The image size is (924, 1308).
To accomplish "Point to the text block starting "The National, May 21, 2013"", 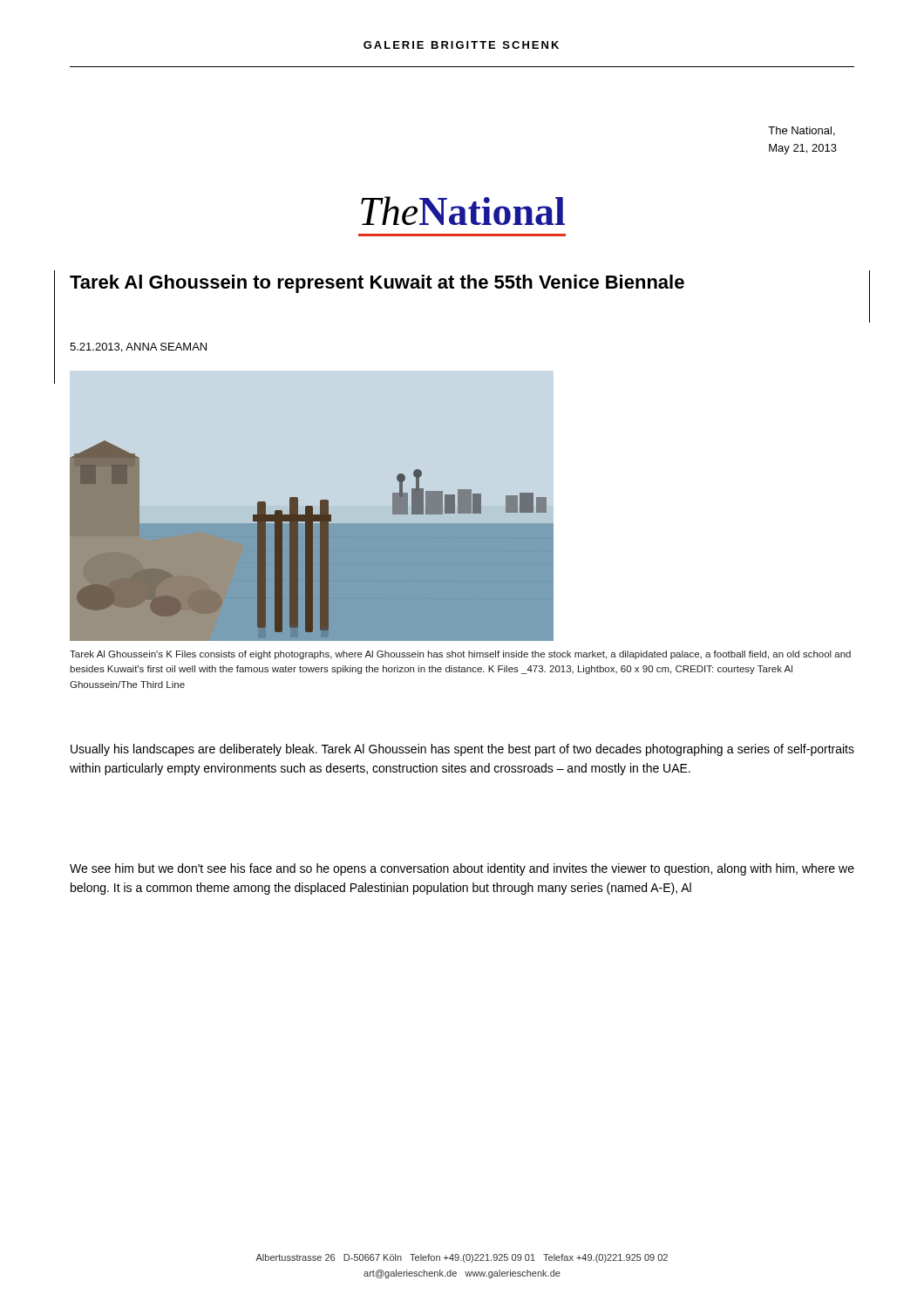I will point(802,139).
